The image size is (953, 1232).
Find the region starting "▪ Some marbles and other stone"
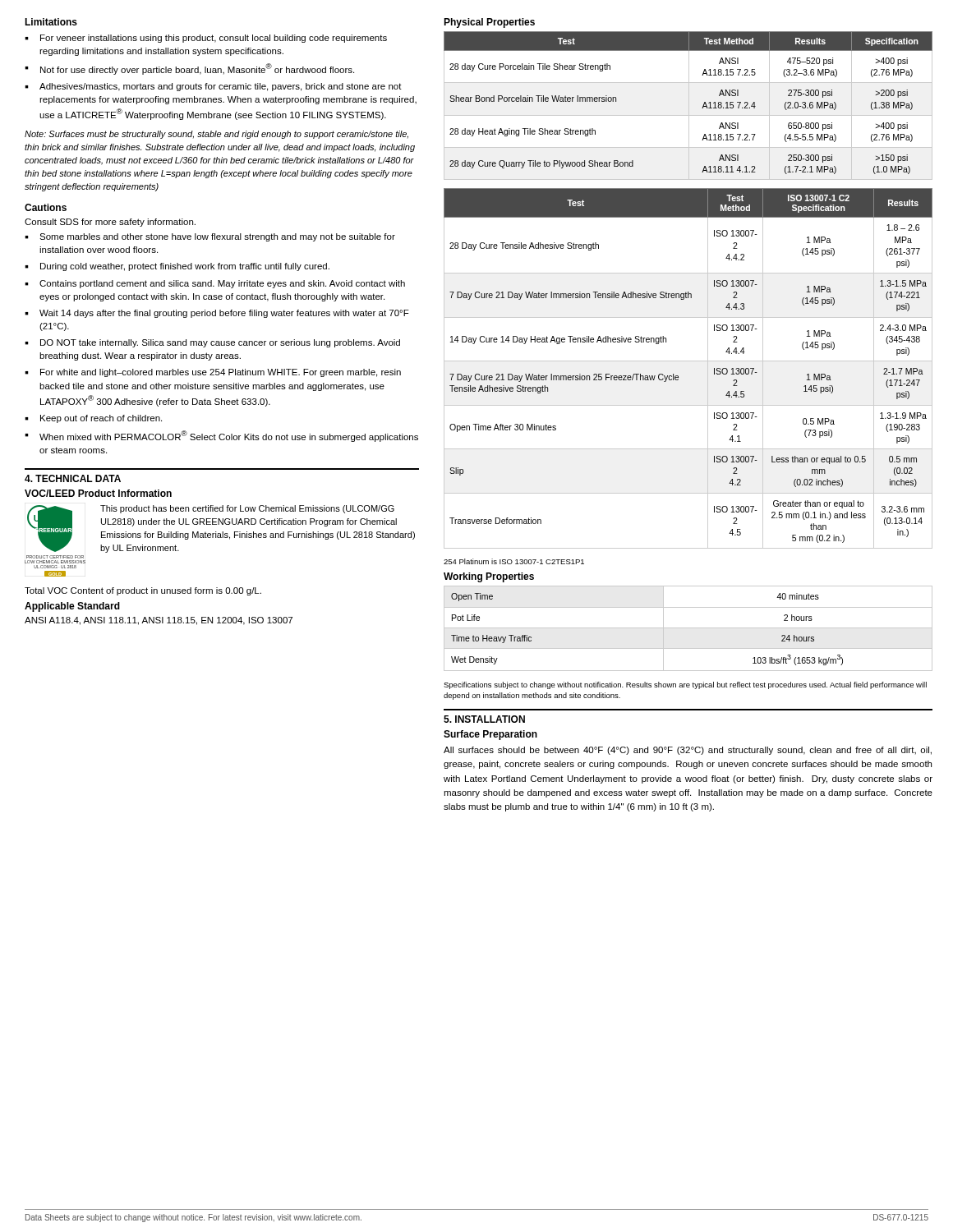click(x=222, y=243)
